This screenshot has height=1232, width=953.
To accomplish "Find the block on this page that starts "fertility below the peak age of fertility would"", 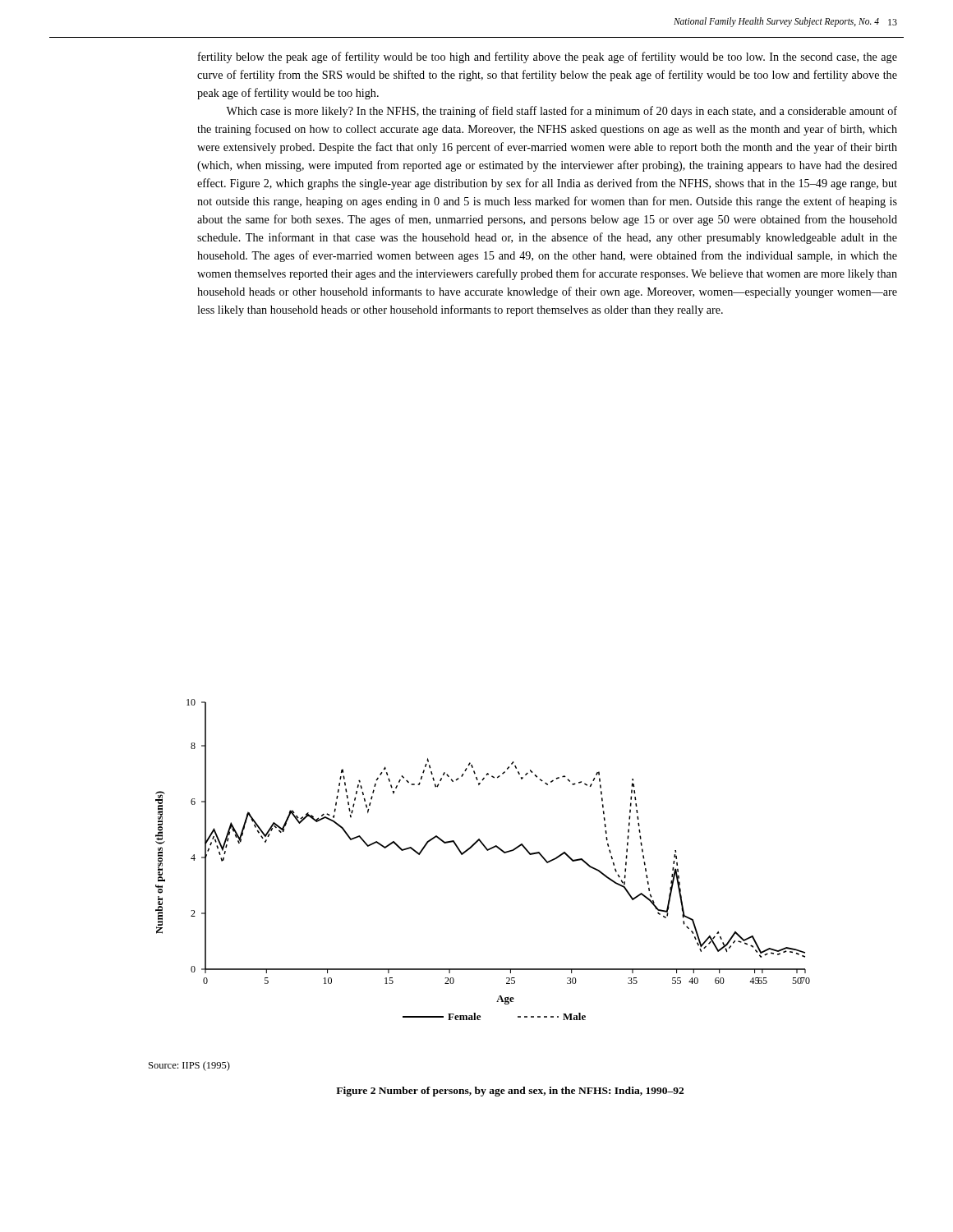I will 547,183.
